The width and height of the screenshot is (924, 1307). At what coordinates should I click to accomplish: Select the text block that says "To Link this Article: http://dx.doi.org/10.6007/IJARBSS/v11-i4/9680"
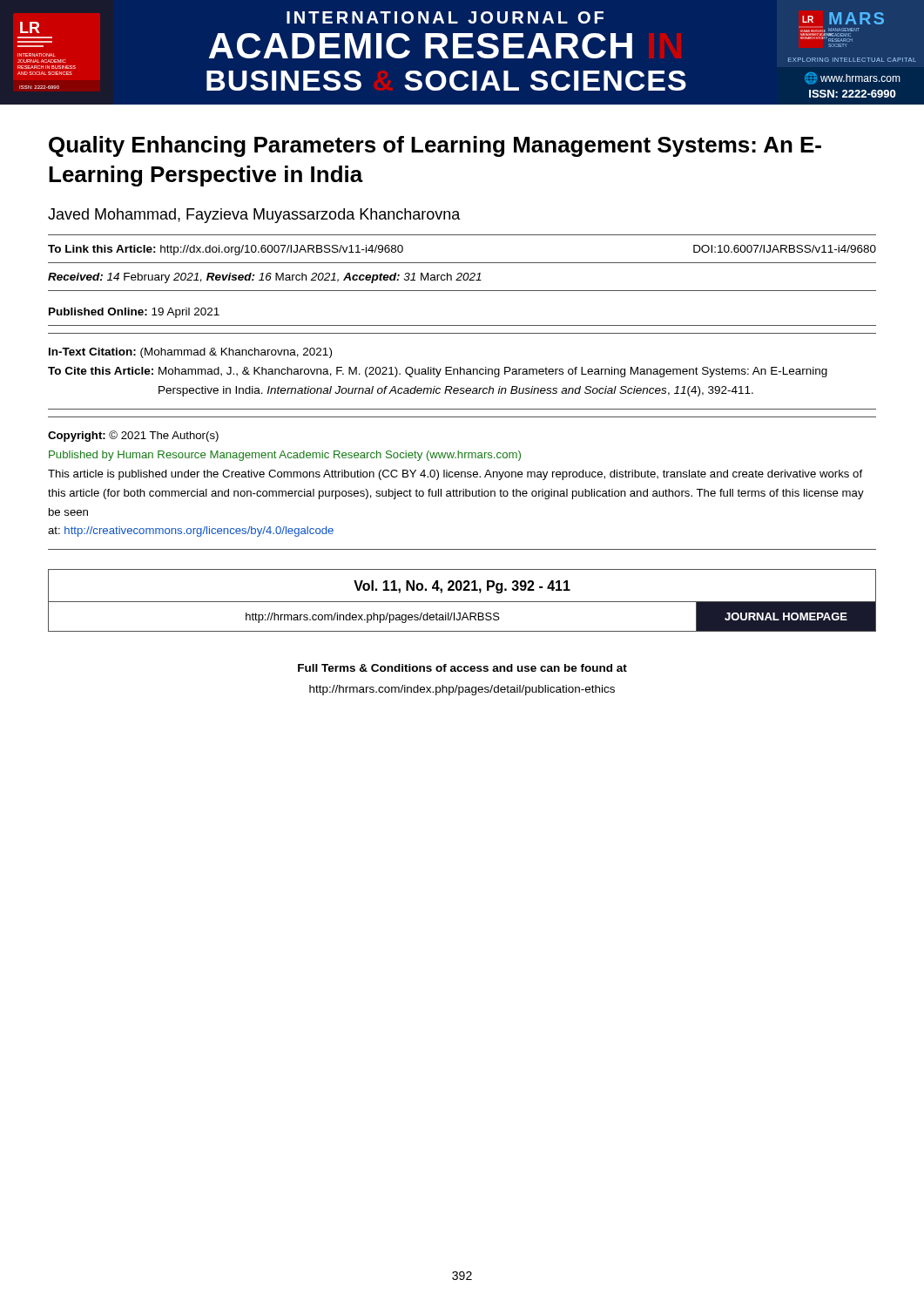(x=226, y=251)
